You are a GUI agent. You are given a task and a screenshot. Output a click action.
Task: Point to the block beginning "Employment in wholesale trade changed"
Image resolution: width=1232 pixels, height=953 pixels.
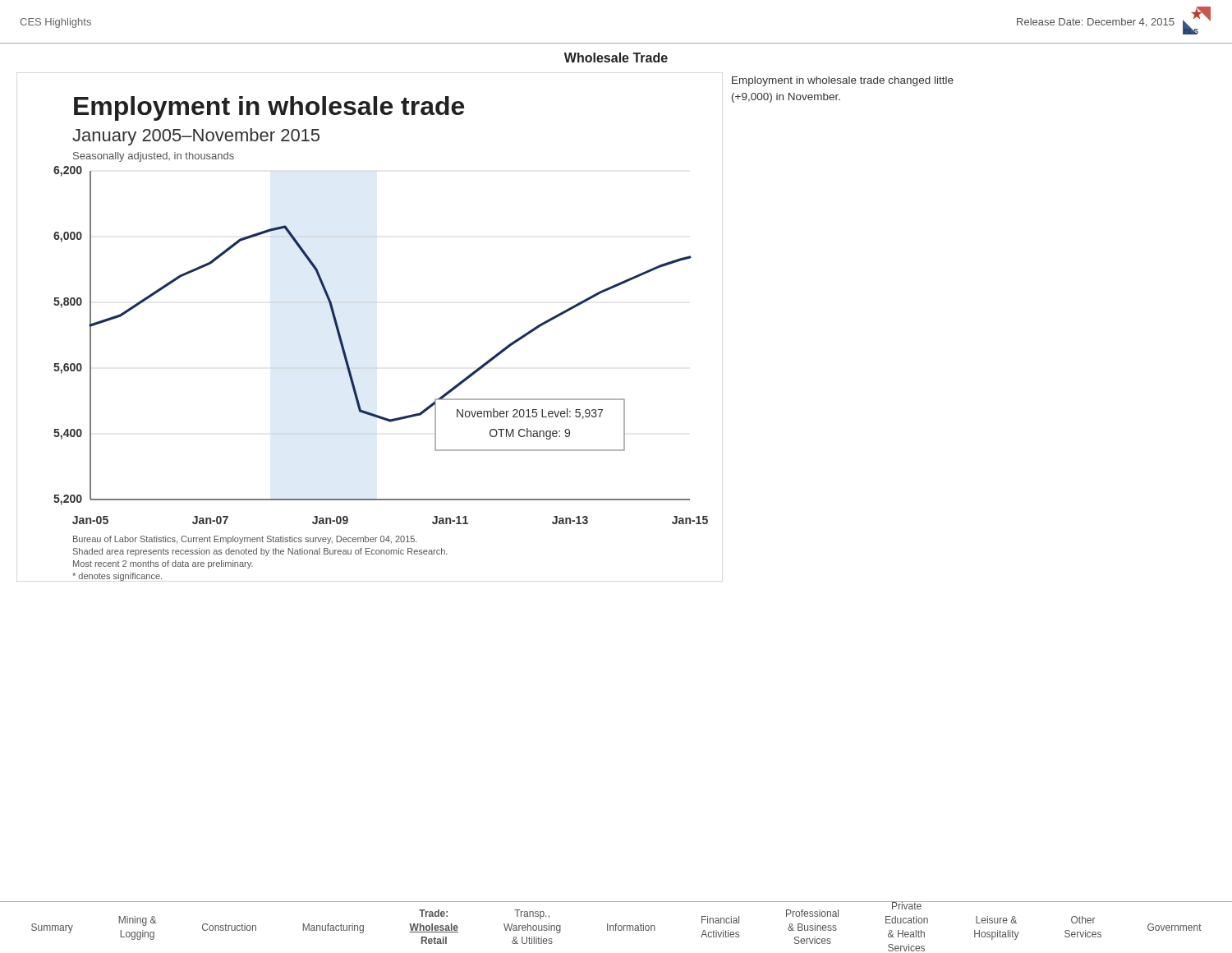point(842,88)
